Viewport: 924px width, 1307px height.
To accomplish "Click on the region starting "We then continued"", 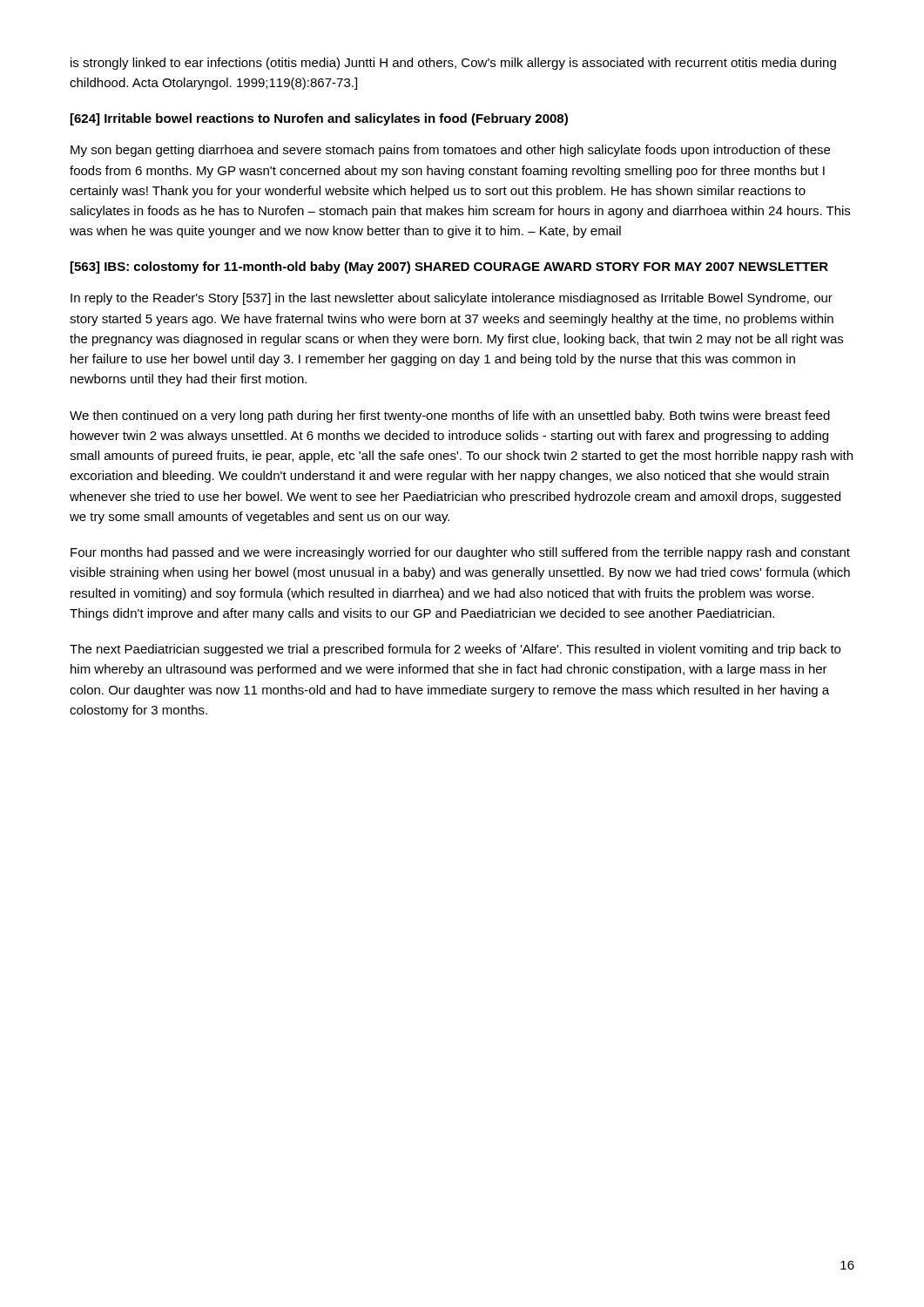I will tap(462, 465).
